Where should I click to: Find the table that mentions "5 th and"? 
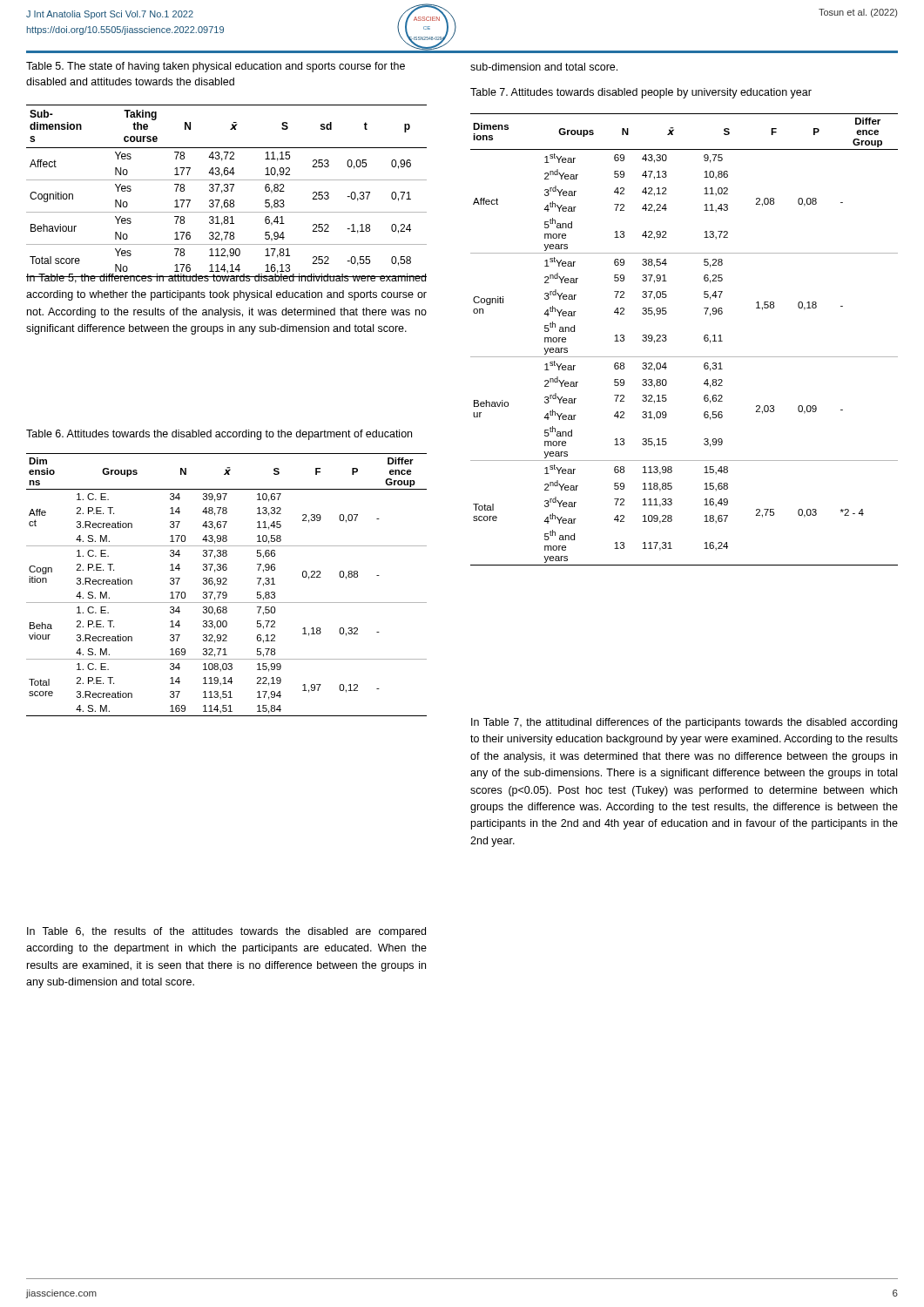684,339
